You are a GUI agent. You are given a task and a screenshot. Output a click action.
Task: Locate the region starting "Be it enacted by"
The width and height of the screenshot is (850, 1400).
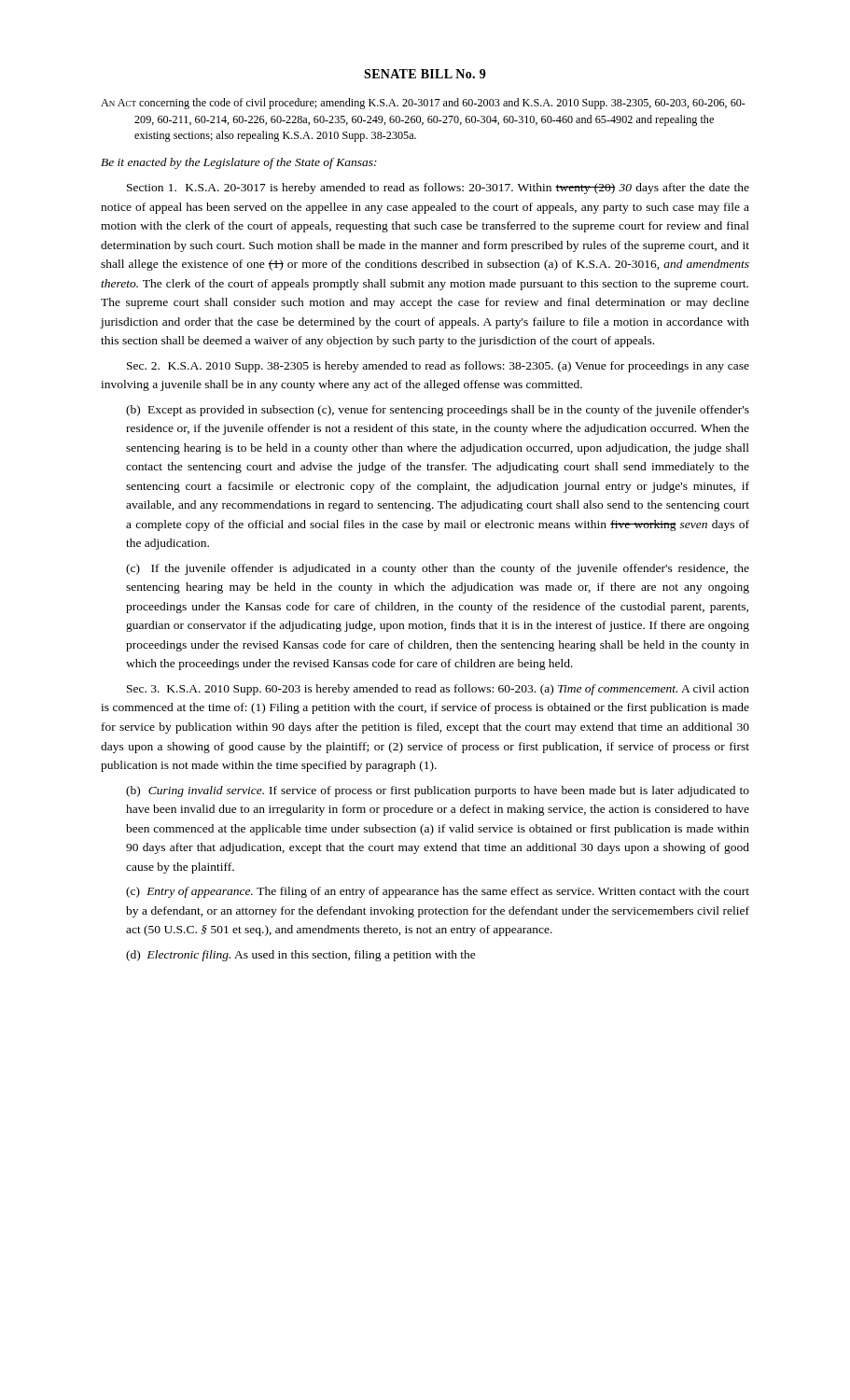(239, 162)
